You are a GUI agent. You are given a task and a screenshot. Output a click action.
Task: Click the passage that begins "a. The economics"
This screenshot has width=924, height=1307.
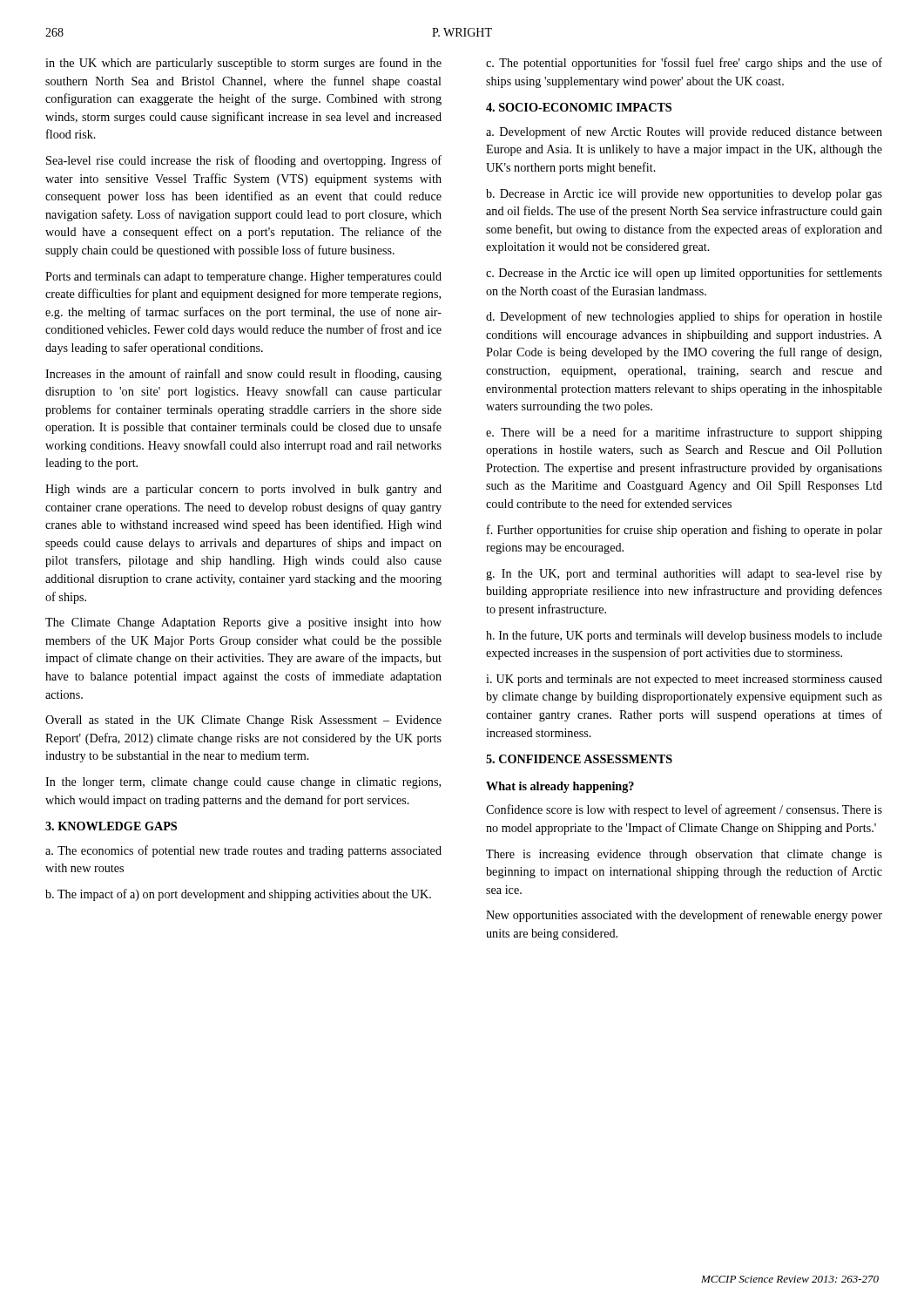[243, 859]
